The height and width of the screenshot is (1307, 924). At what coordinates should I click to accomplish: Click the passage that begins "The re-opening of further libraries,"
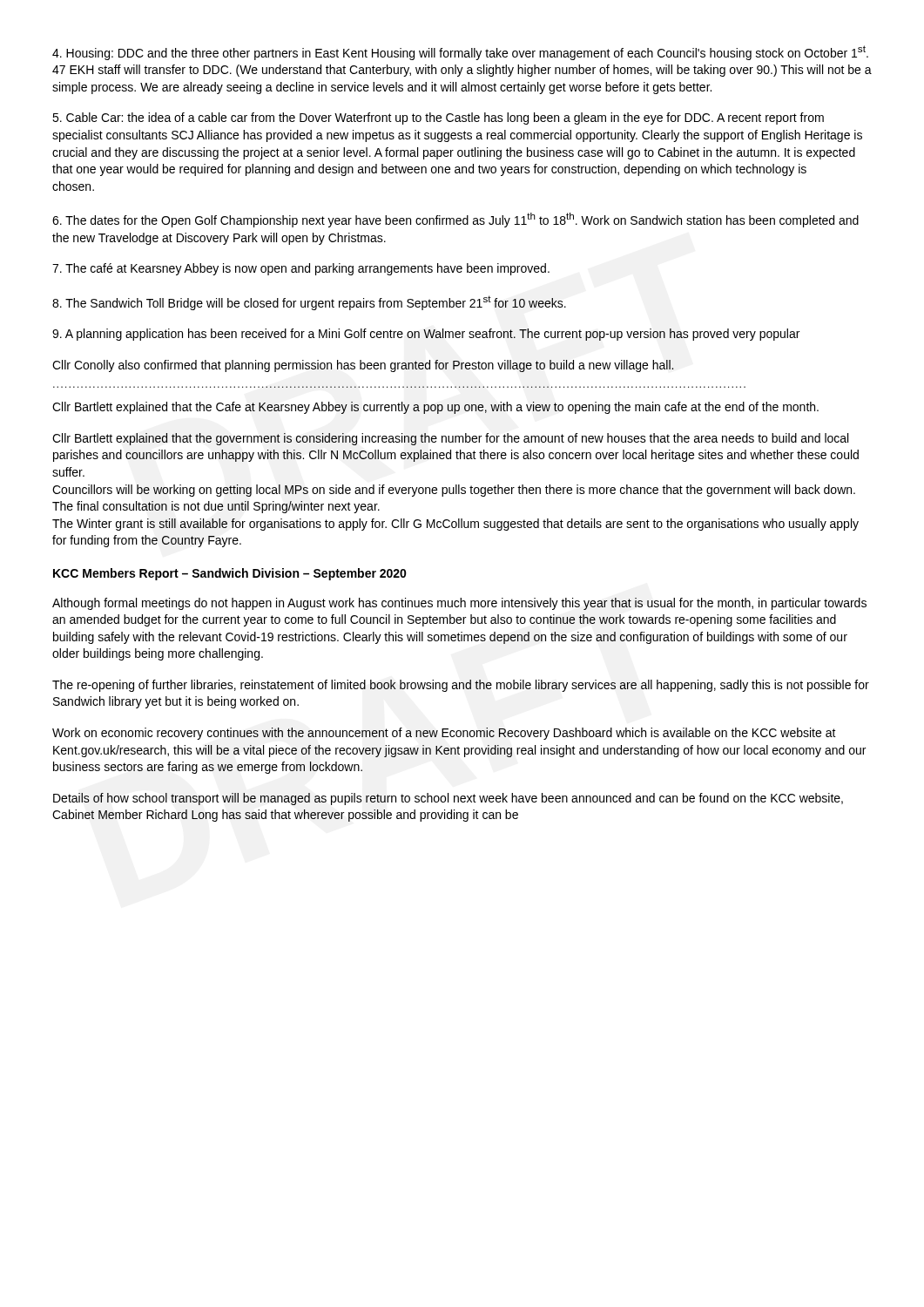(x=461, y=693)
